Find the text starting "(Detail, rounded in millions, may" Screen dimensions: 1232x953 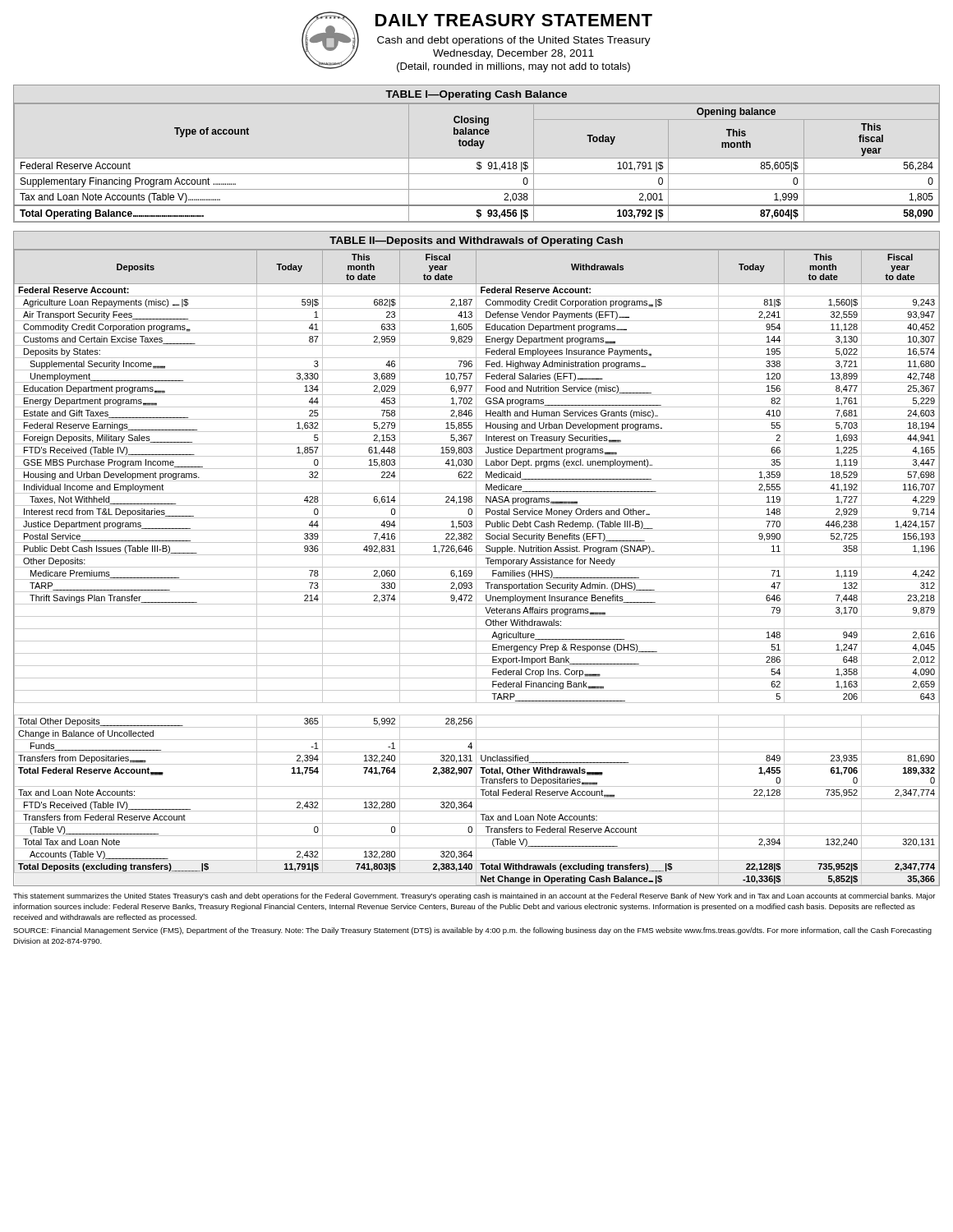pyautogui.click(x=513, y=66)
